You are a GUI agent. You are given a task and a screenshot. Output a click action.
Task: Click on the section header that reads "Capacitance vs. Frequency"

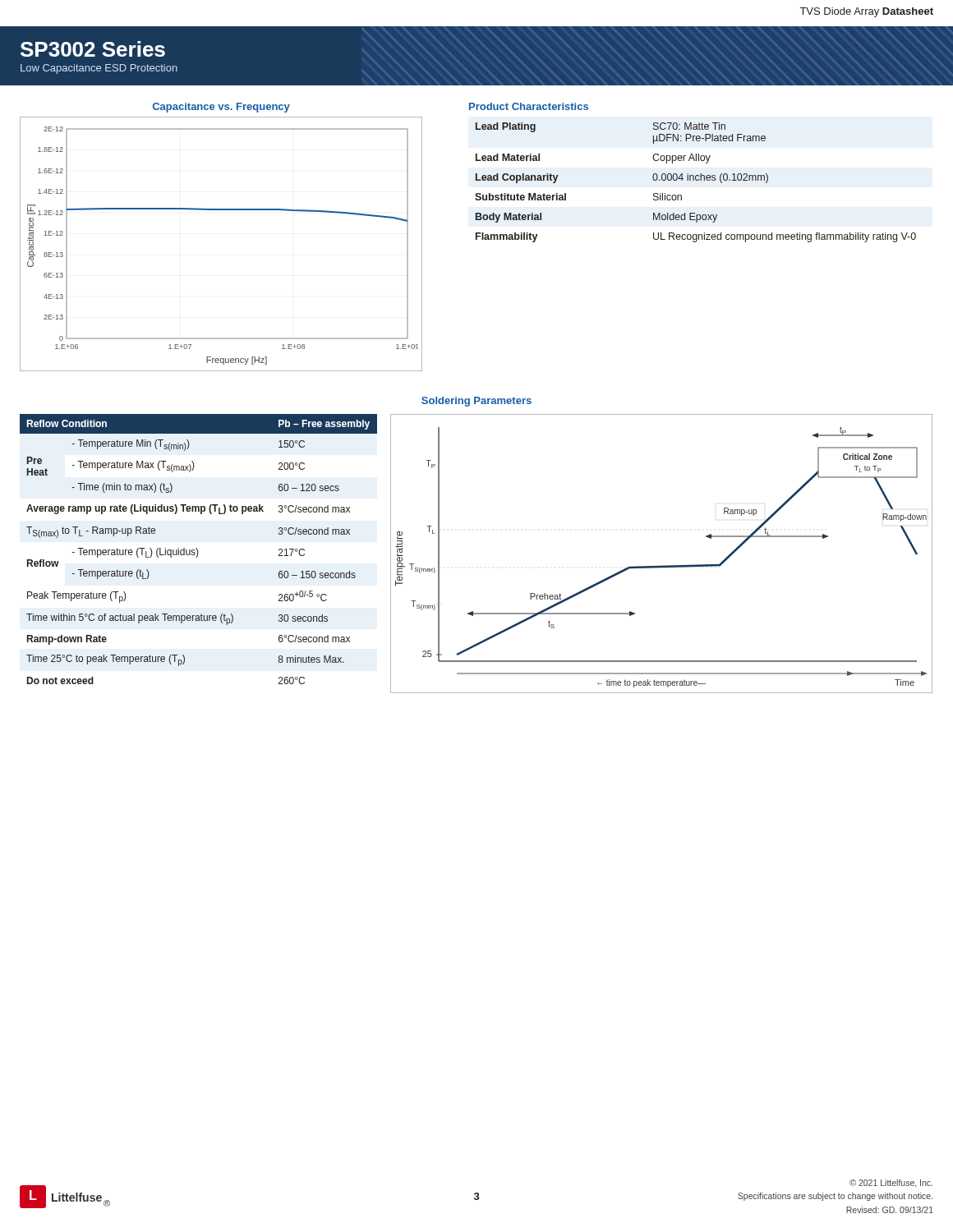coord(221,106)
